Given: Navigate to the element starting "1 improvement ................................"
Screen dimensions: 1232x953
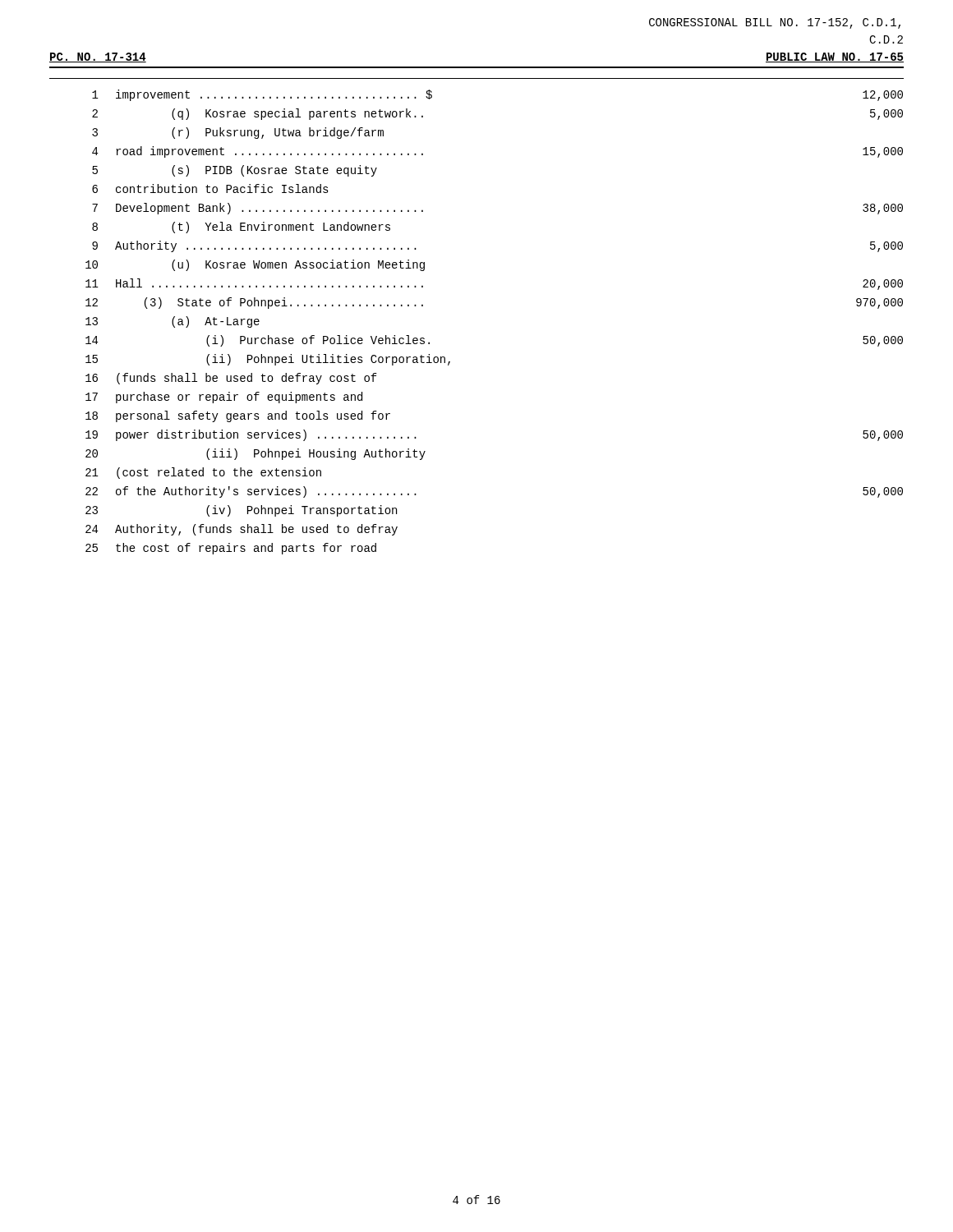Looking at the screenshot, I should (x=152, y=96).
